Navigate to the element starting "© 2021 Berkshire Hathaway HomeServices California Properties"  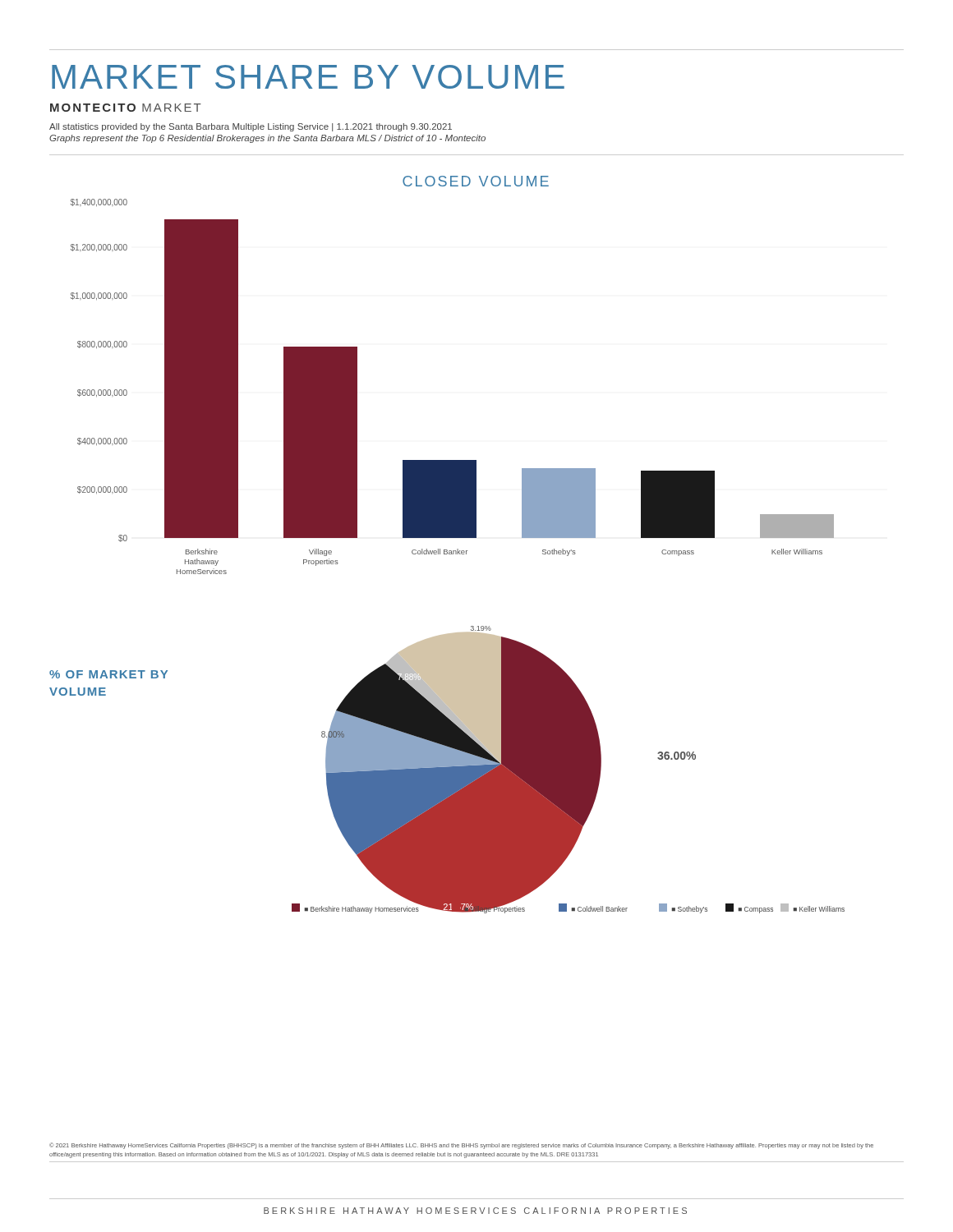[x=476, y=1150]
